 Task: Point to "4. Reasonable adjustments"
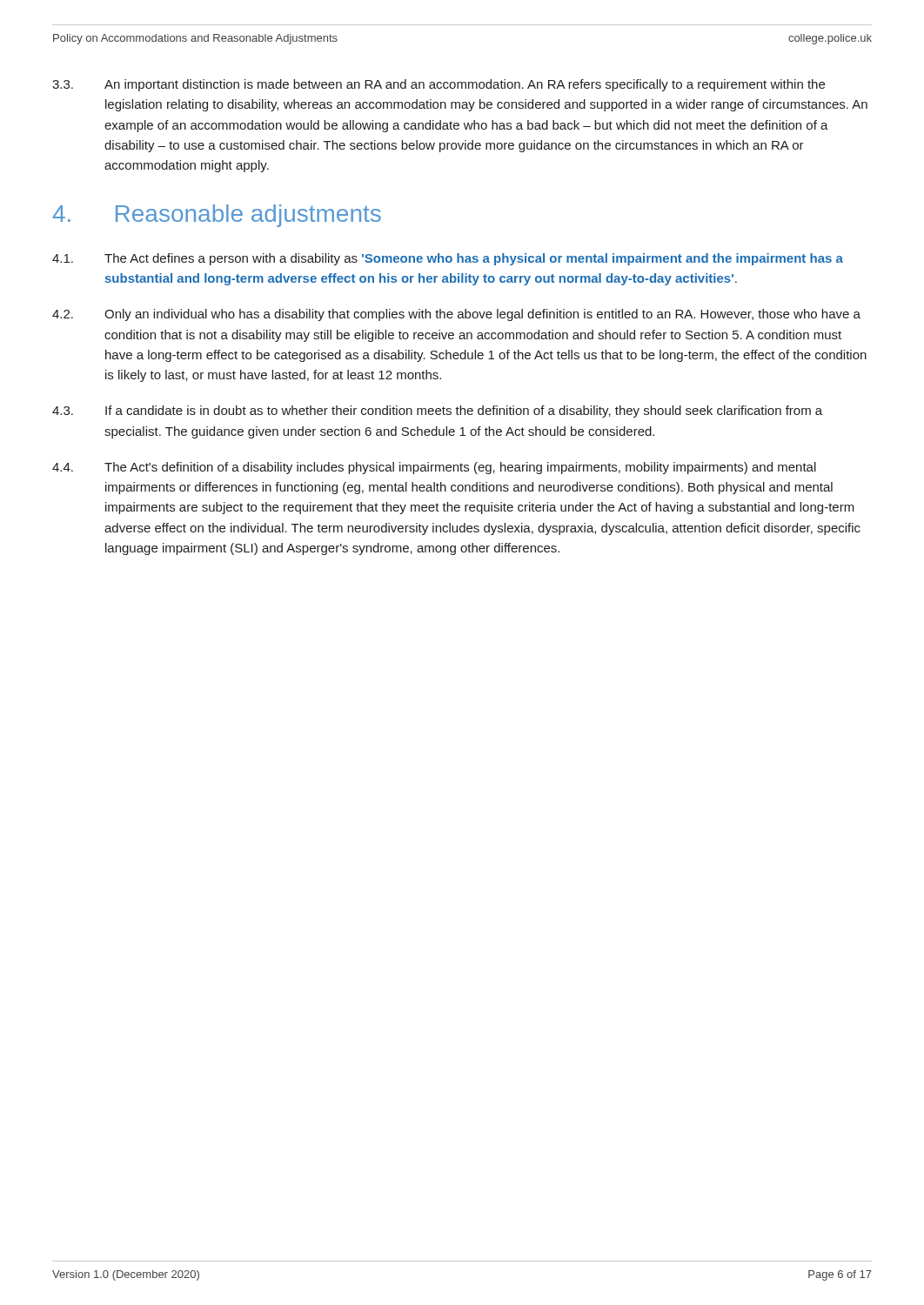[x=217, y=214]
